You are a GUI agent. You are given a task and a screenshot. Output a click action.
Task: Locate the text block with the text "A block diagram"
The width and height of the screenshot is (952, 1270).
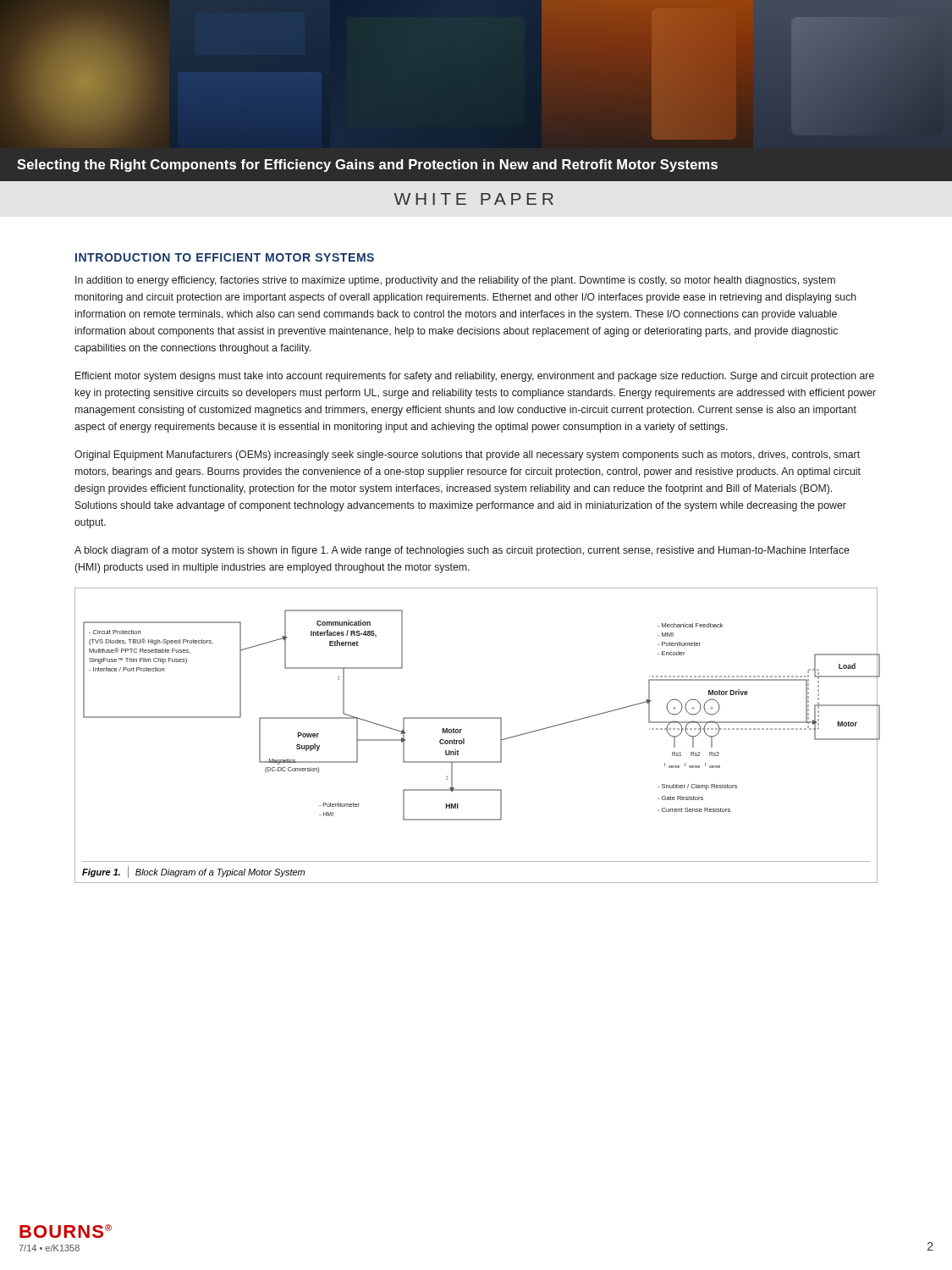pyautogui.click(x=462, y=559)
